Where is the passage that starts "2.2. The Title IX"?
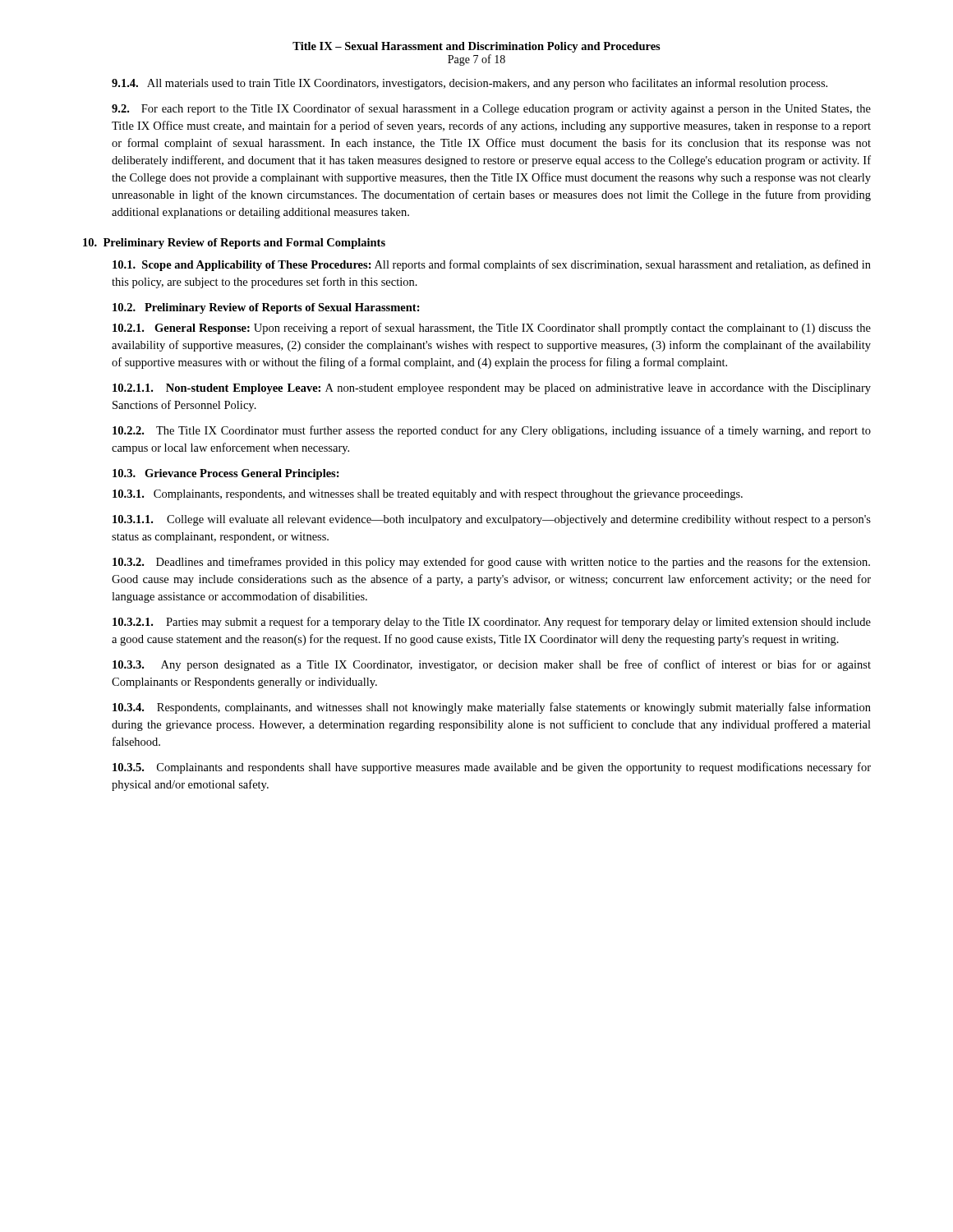The height and width of the screenshot is (1232, 953). click(x=491, y=439)
